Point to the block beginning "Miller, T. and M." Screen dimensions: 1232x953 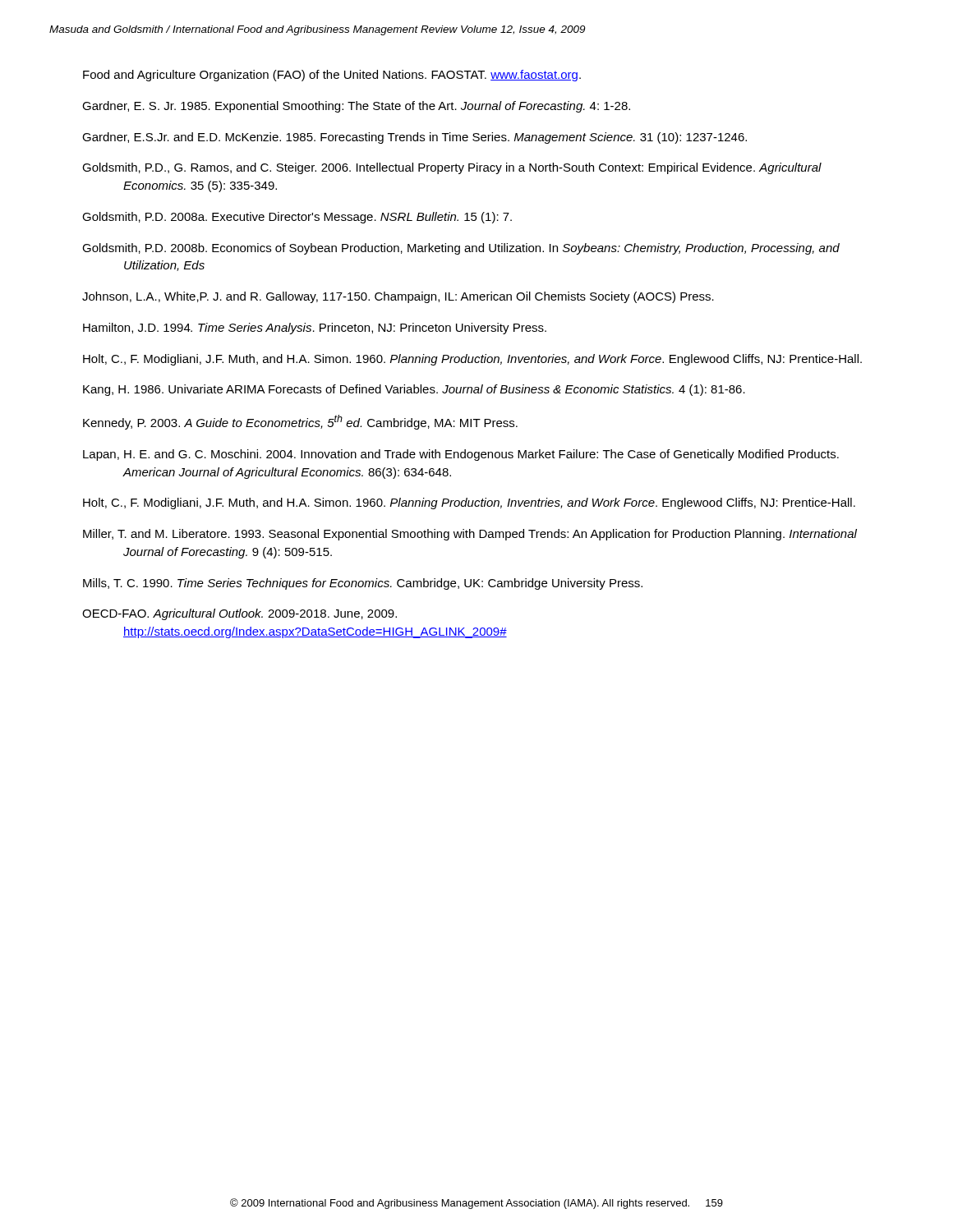tap(469, 542)
